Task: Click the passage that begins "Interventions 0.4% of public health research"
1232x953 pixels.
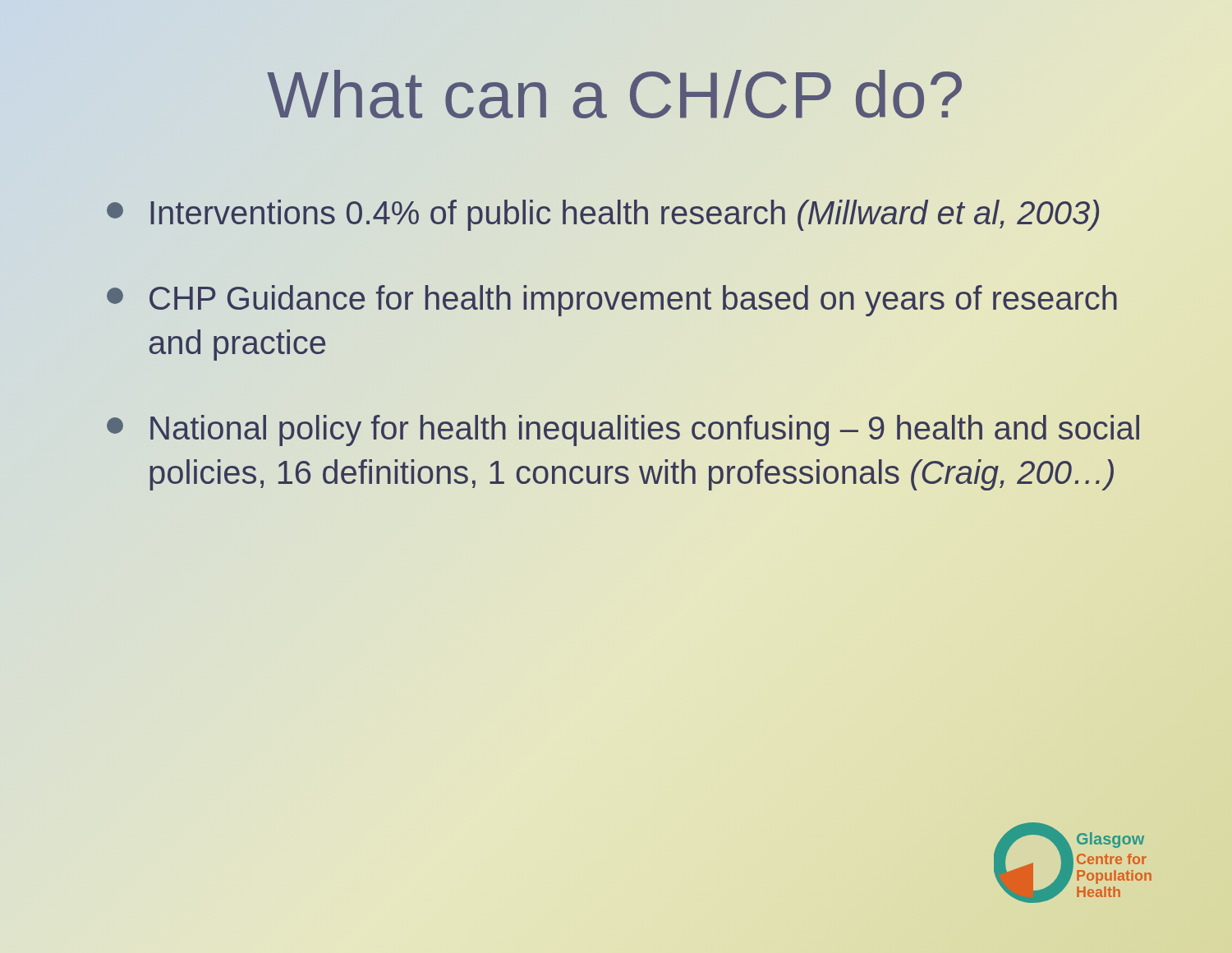Action: 604,213
